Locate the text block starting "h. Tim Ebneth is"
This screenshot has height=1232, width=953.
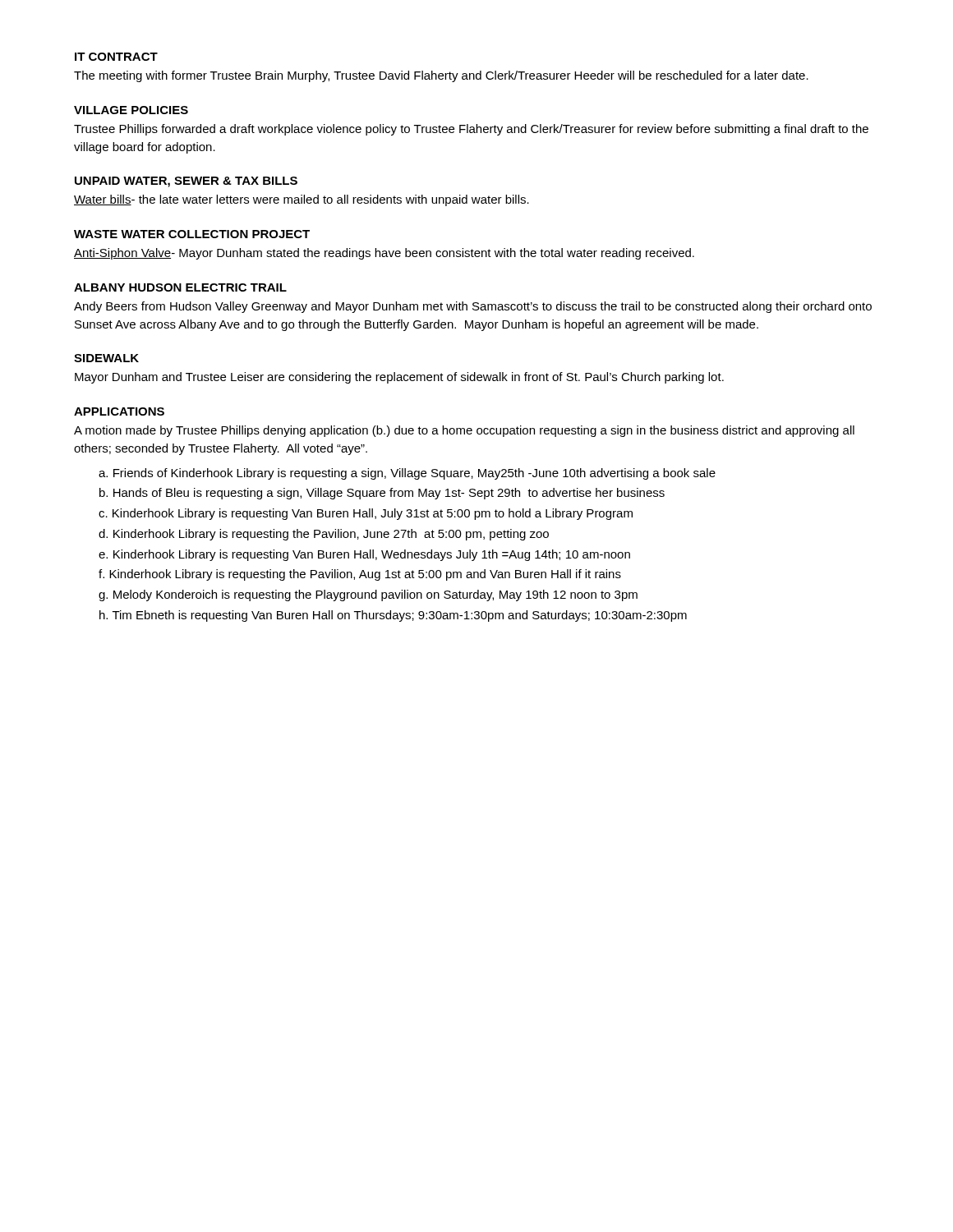pos(393,615)
